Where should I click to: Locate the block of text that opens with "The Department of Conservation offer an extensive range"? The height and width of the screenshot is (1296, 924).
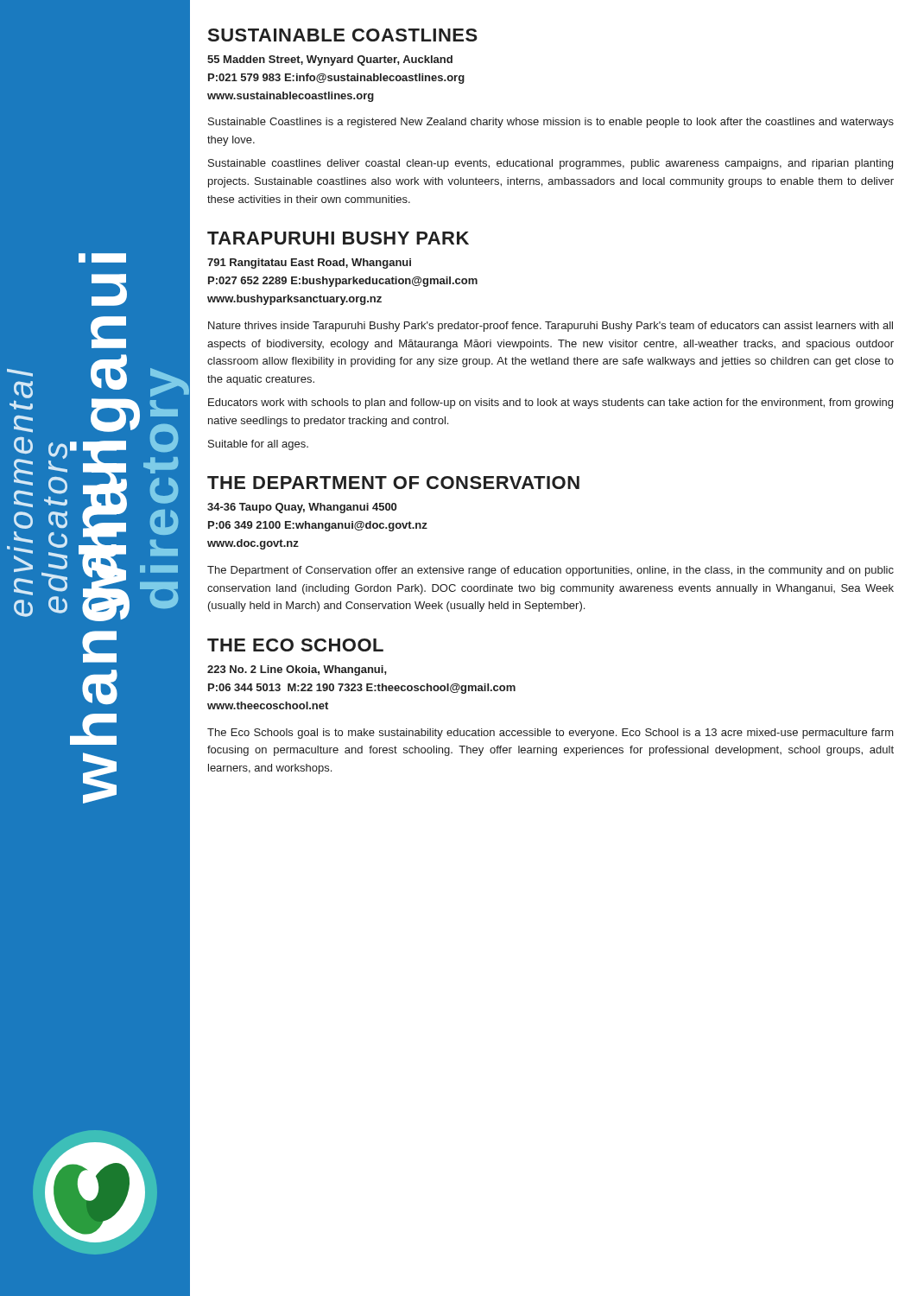551,588
